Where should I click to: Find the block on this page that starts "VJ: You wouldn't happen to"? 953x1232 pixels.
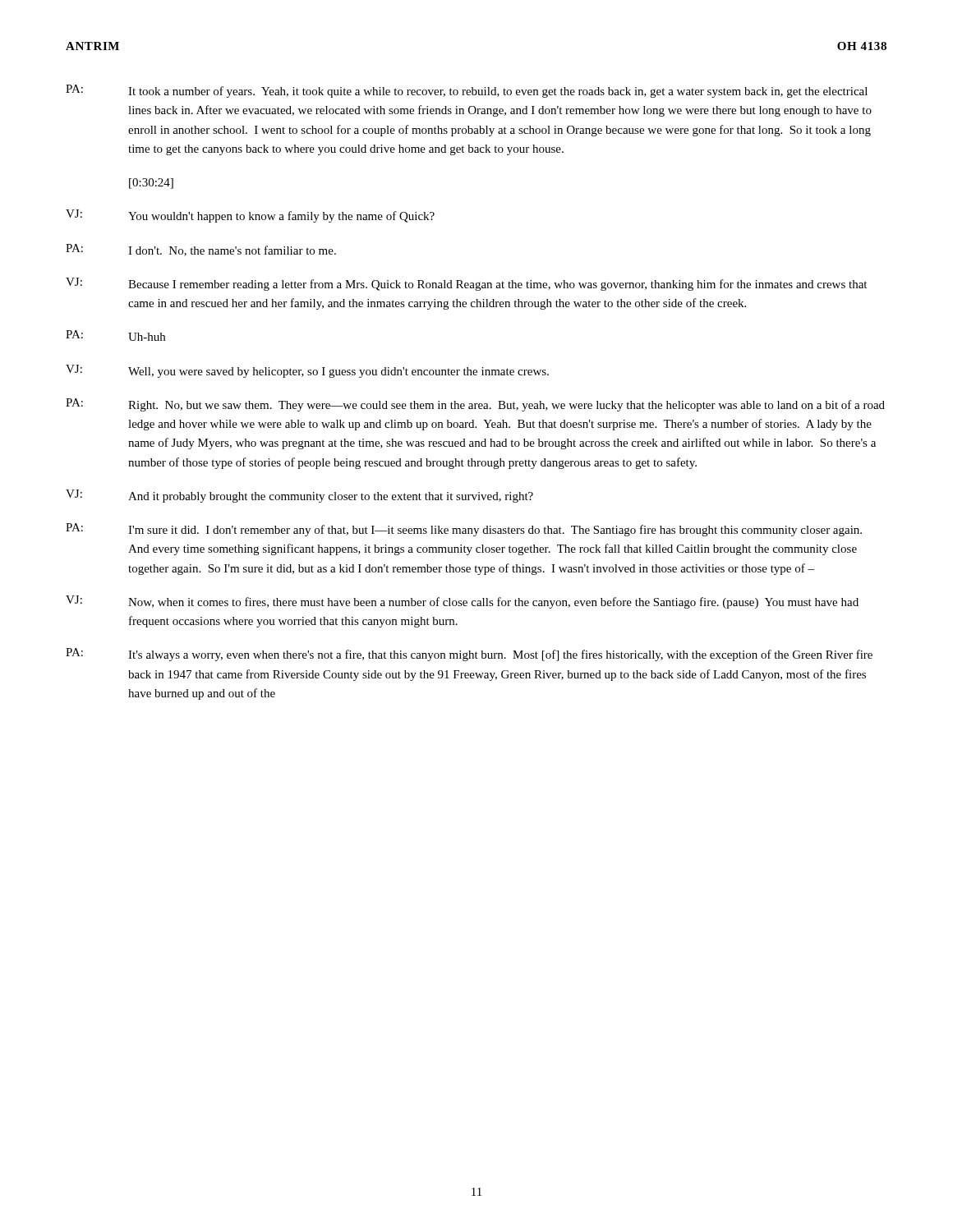[250, 217]
